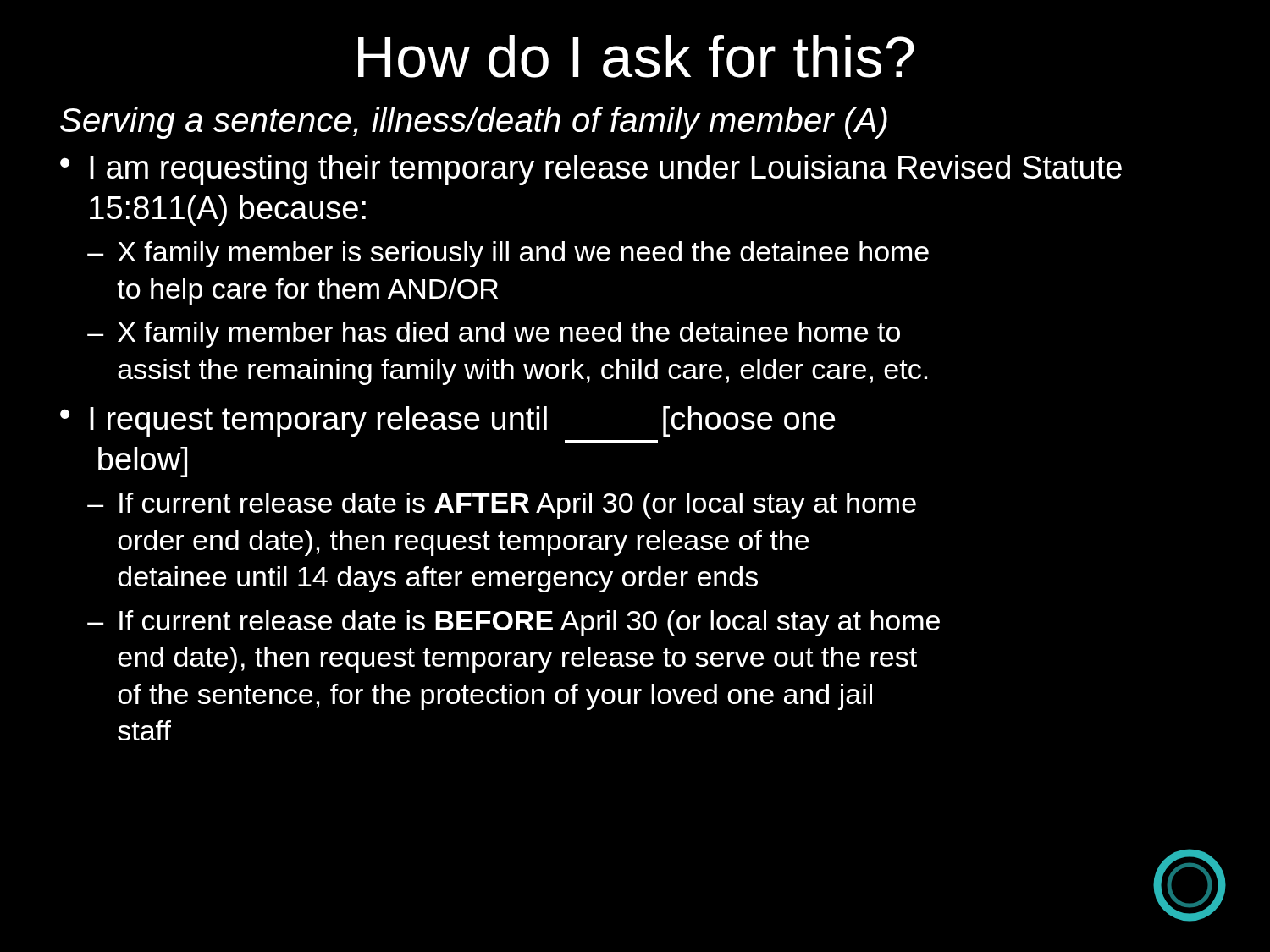Screen dimensions: 952x1270
Task: Point to the element starting "– X family member has died"
Action: point(509,351)
